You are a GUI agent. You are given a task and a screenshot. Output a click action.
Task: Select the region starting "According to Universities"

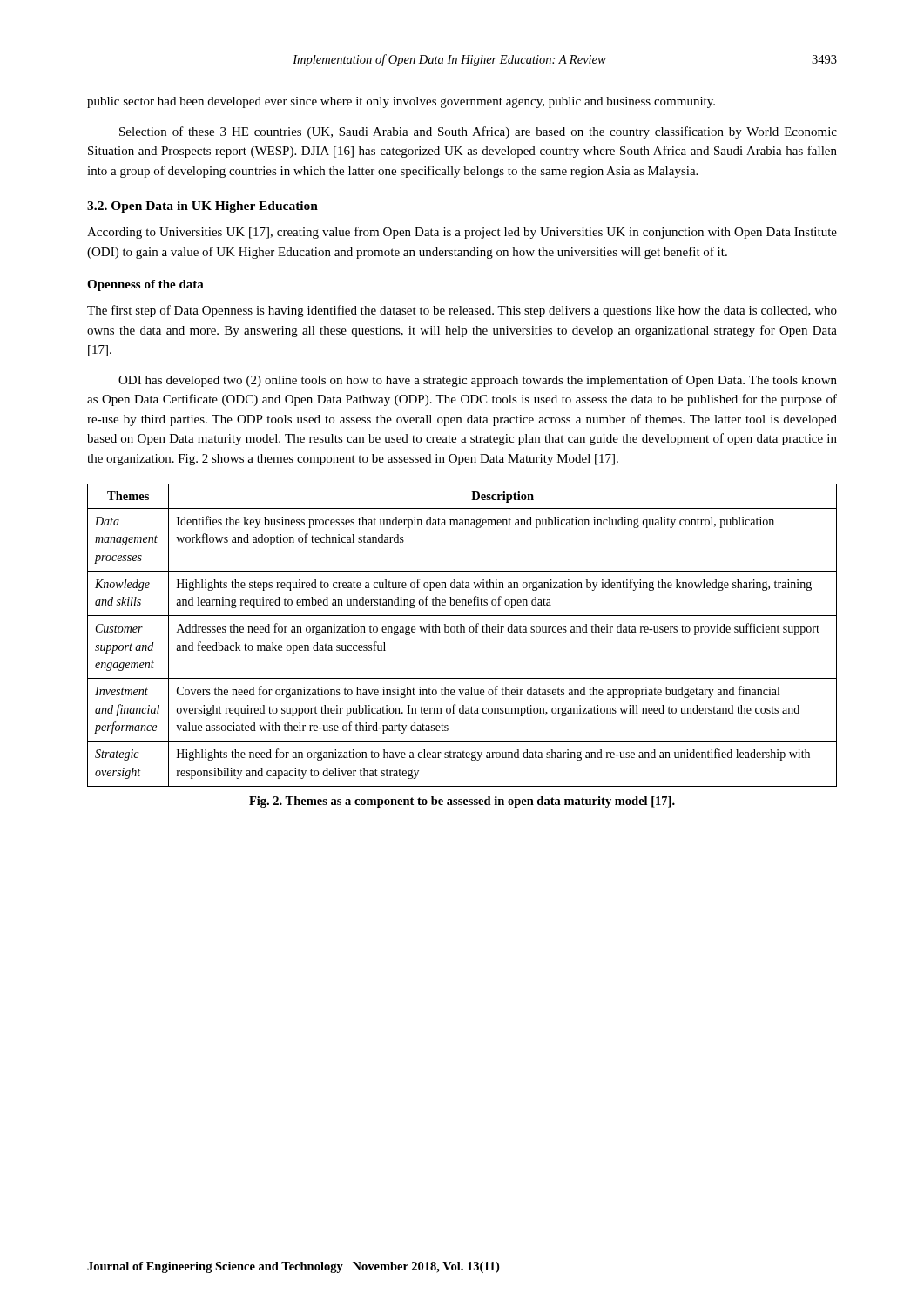click(462, 242)
